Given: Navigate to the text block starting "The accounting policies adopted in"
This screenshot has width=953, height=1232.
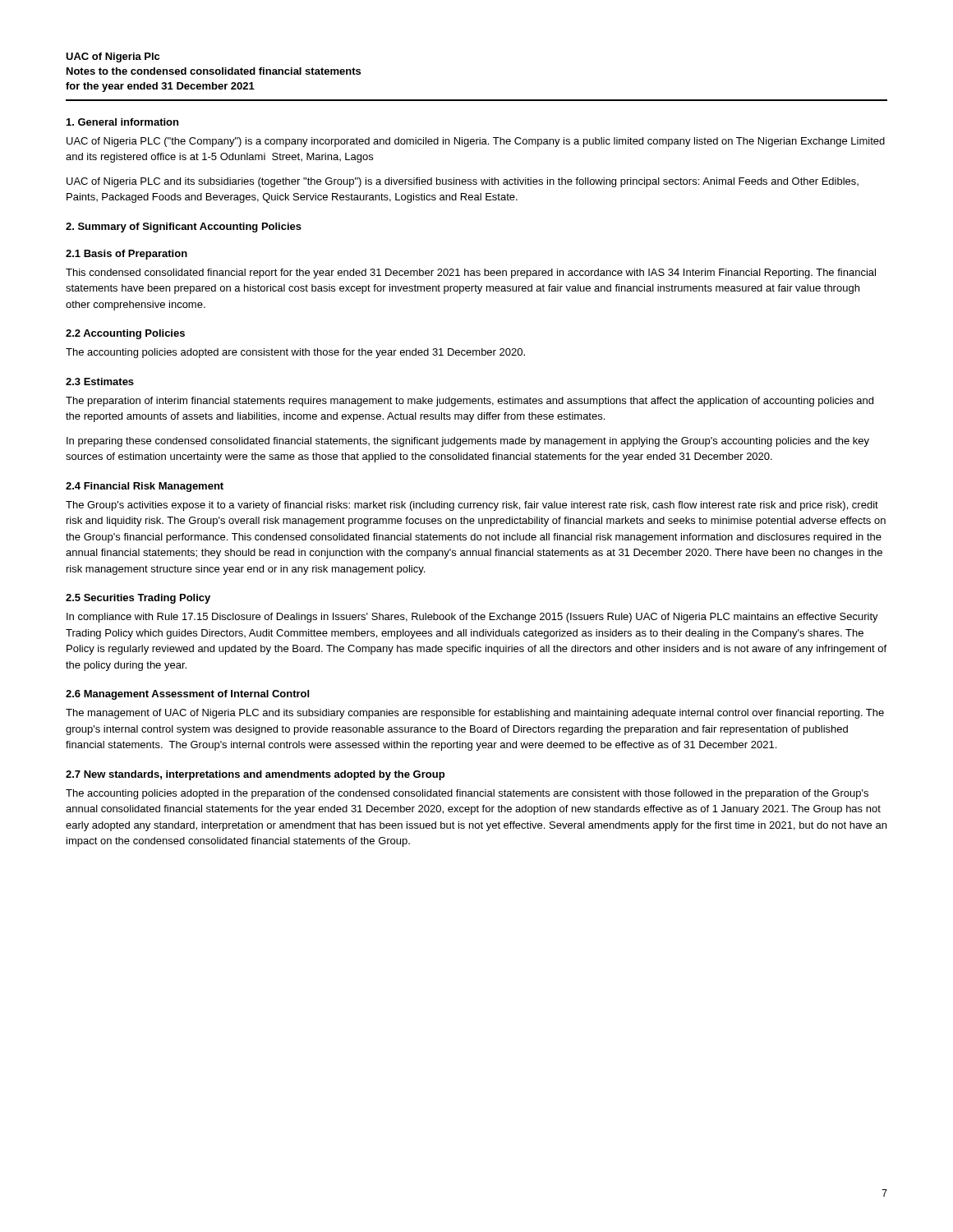Looking at the screenshot, I should pyautogui.click(x=476, y=817).
